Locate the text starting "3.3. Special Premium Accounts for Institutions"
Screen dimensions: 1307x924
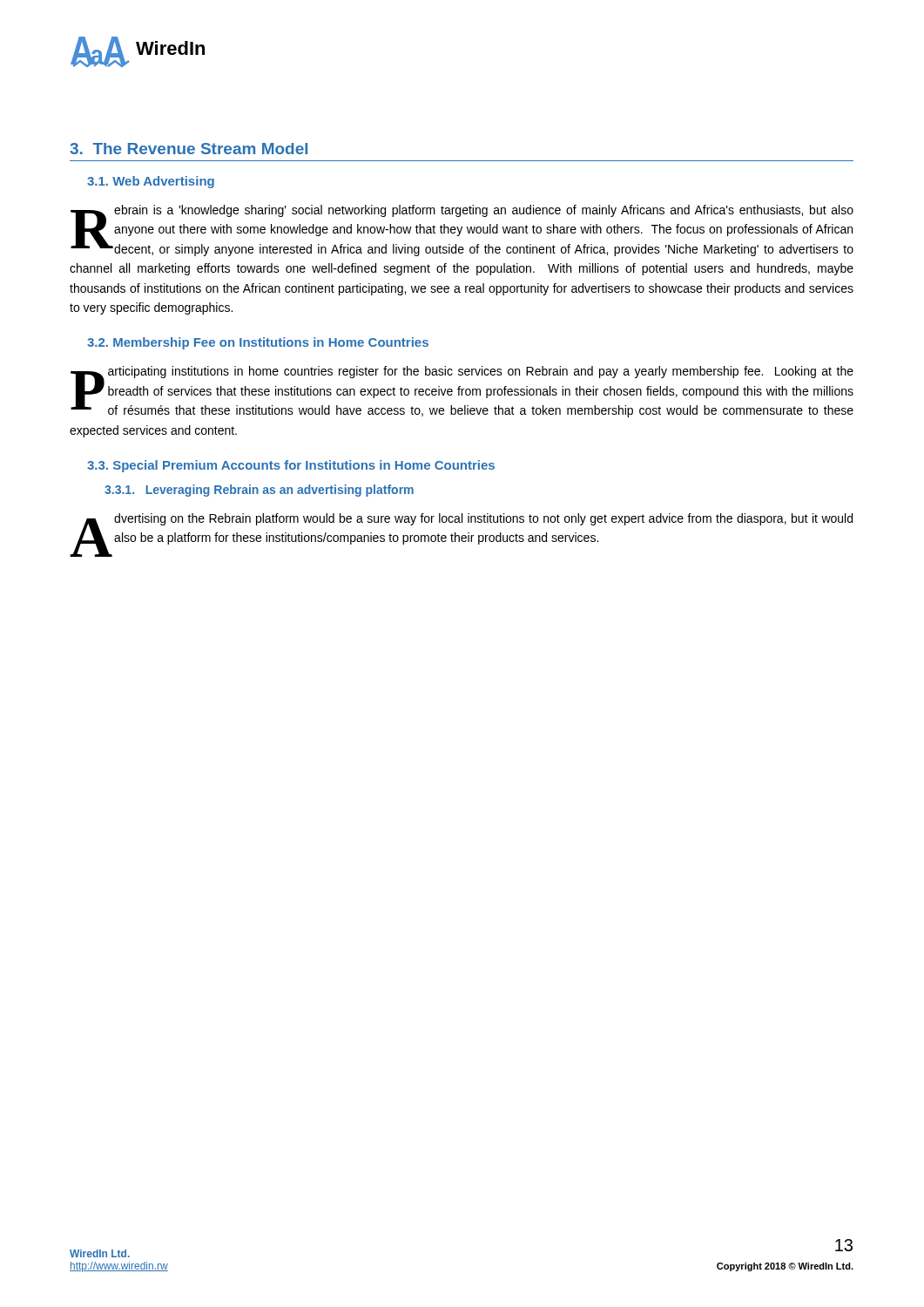tap(470, 465)
